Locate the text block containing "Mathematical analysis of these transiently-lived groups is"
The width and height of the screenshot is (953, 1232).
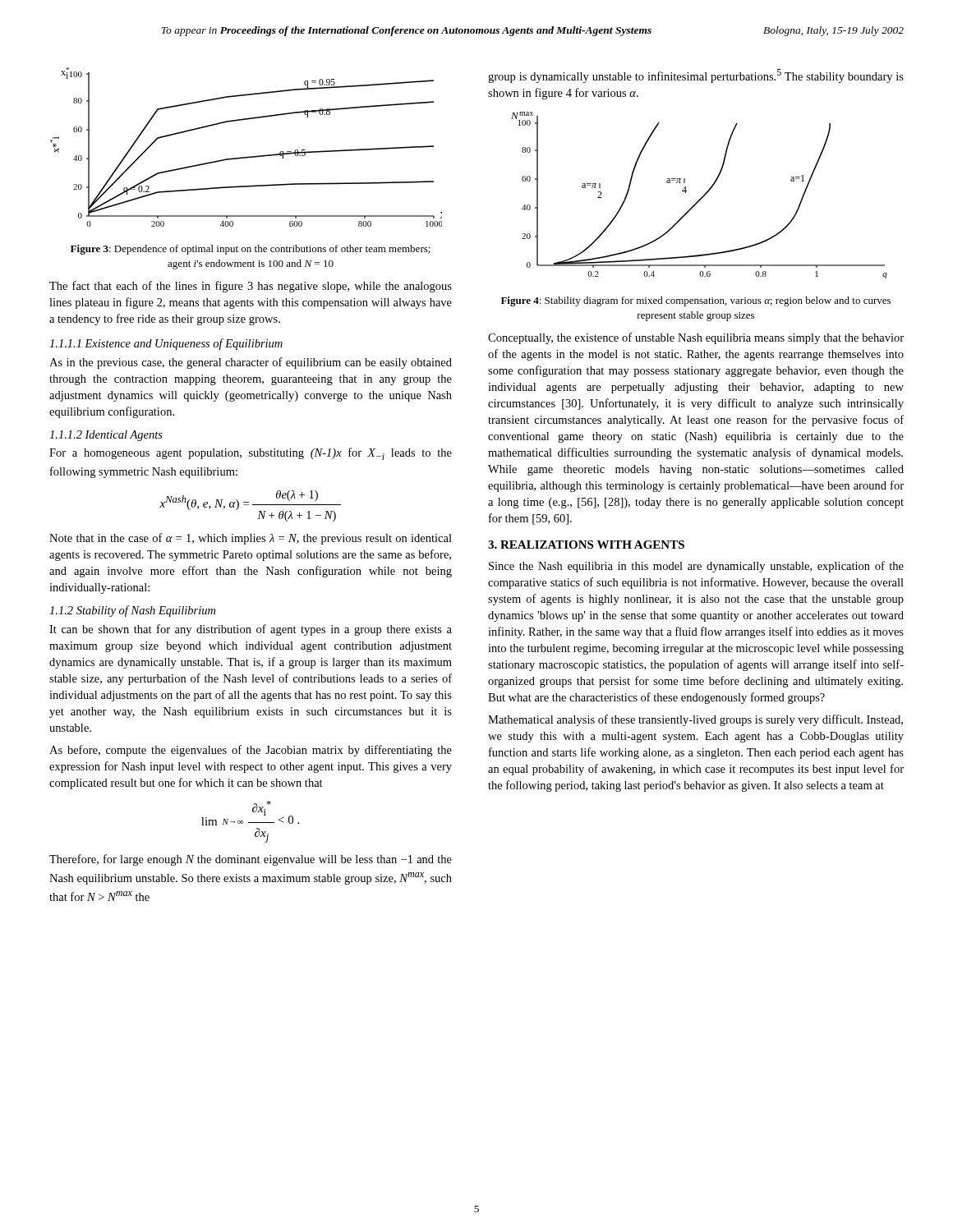[696, 753]
